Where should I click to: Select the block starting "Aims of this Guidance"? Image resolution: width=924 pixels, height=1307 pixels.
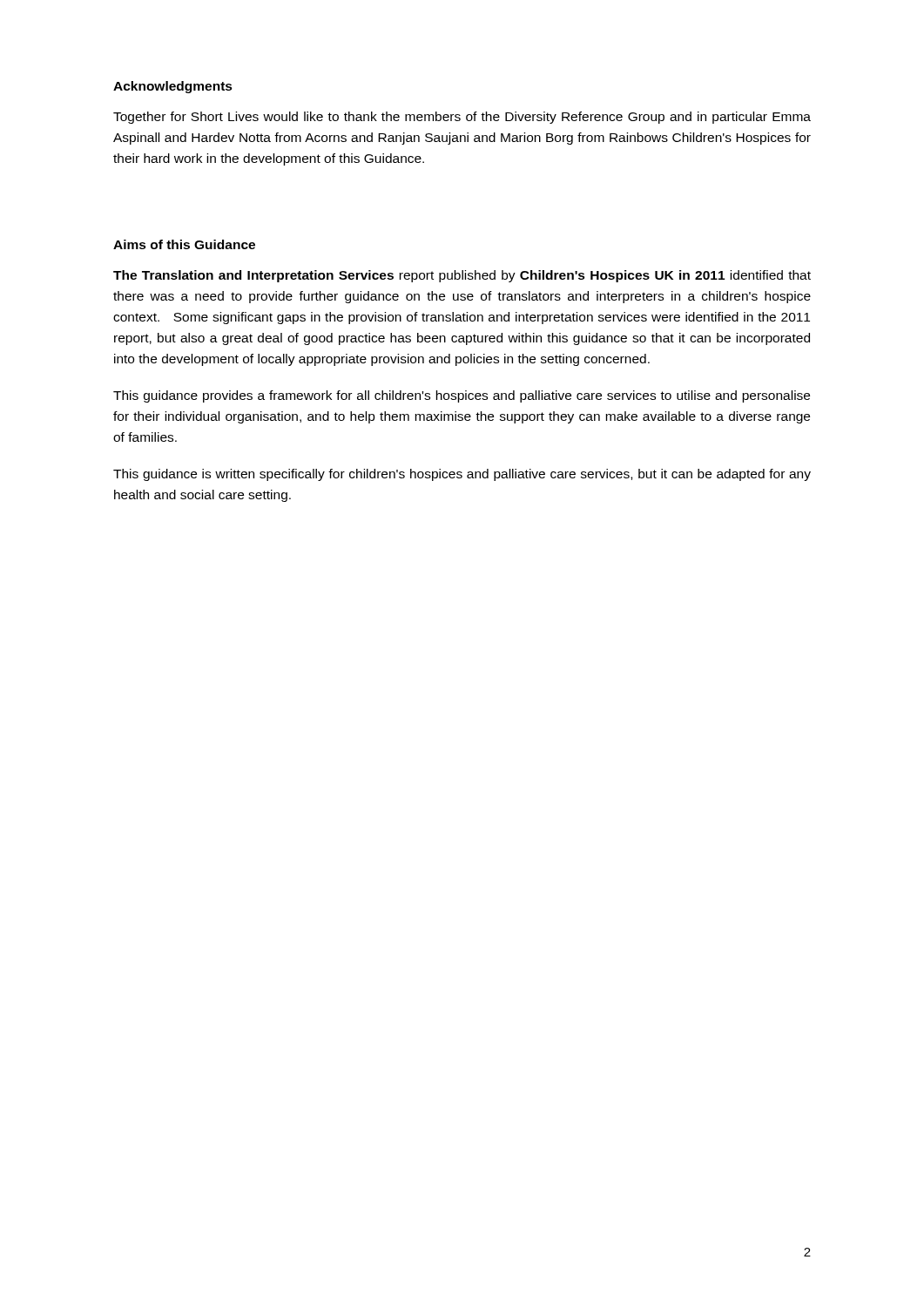click(184, 244)
